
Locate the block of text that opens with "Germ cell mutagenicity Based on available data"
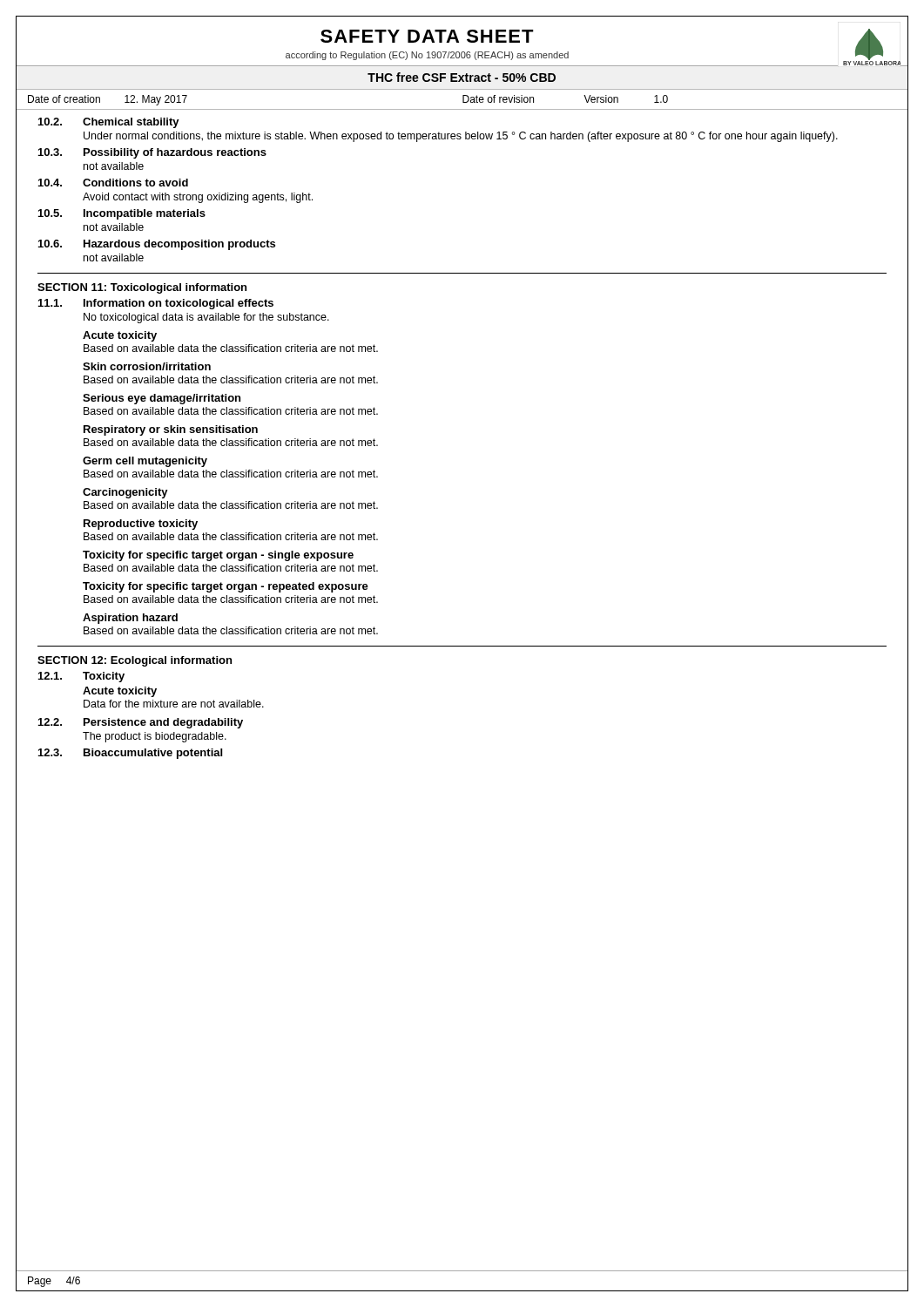coord(145,462)
